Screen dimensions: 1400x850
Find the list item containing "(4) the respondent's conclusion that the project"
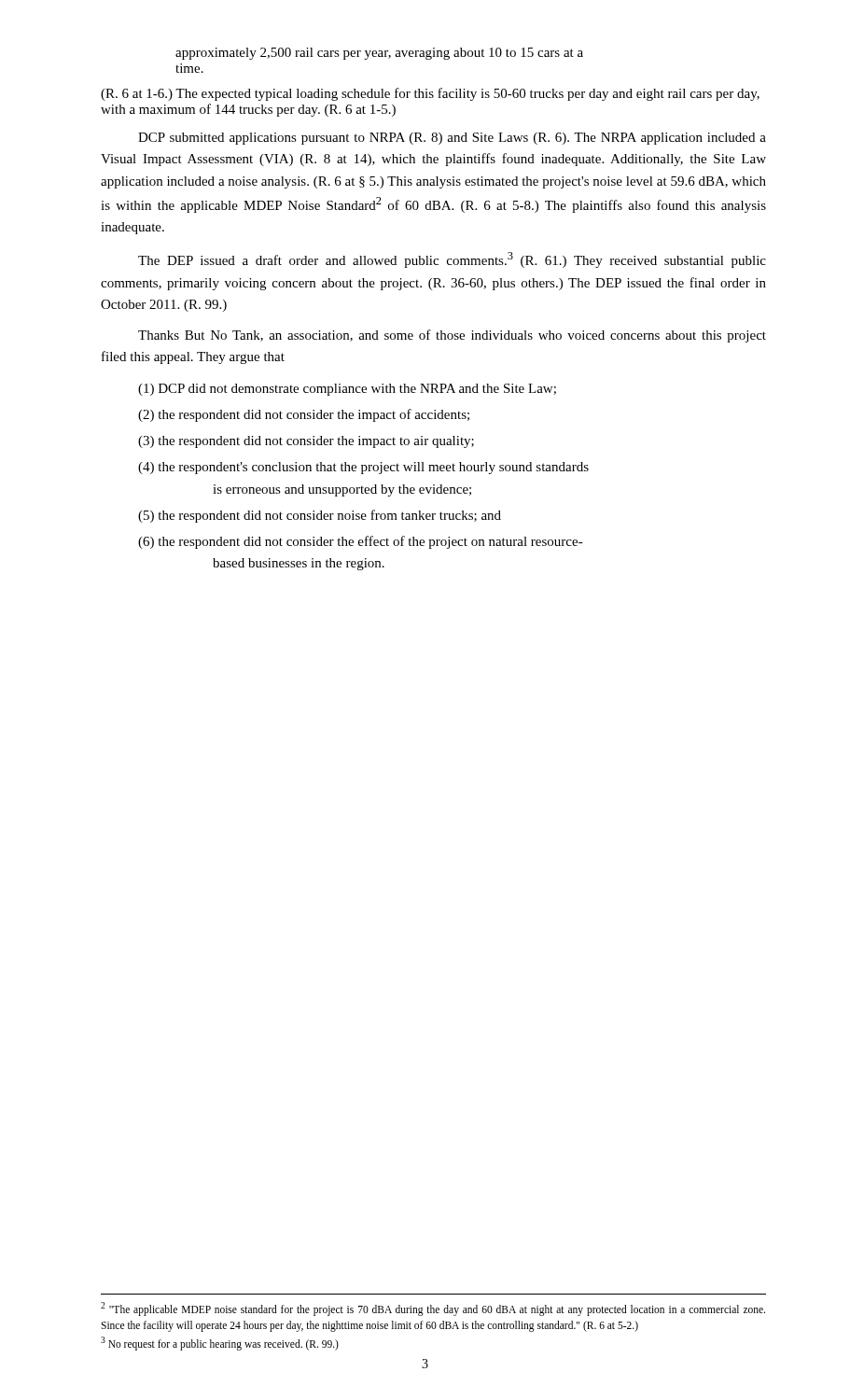click(x=452, y=480)
